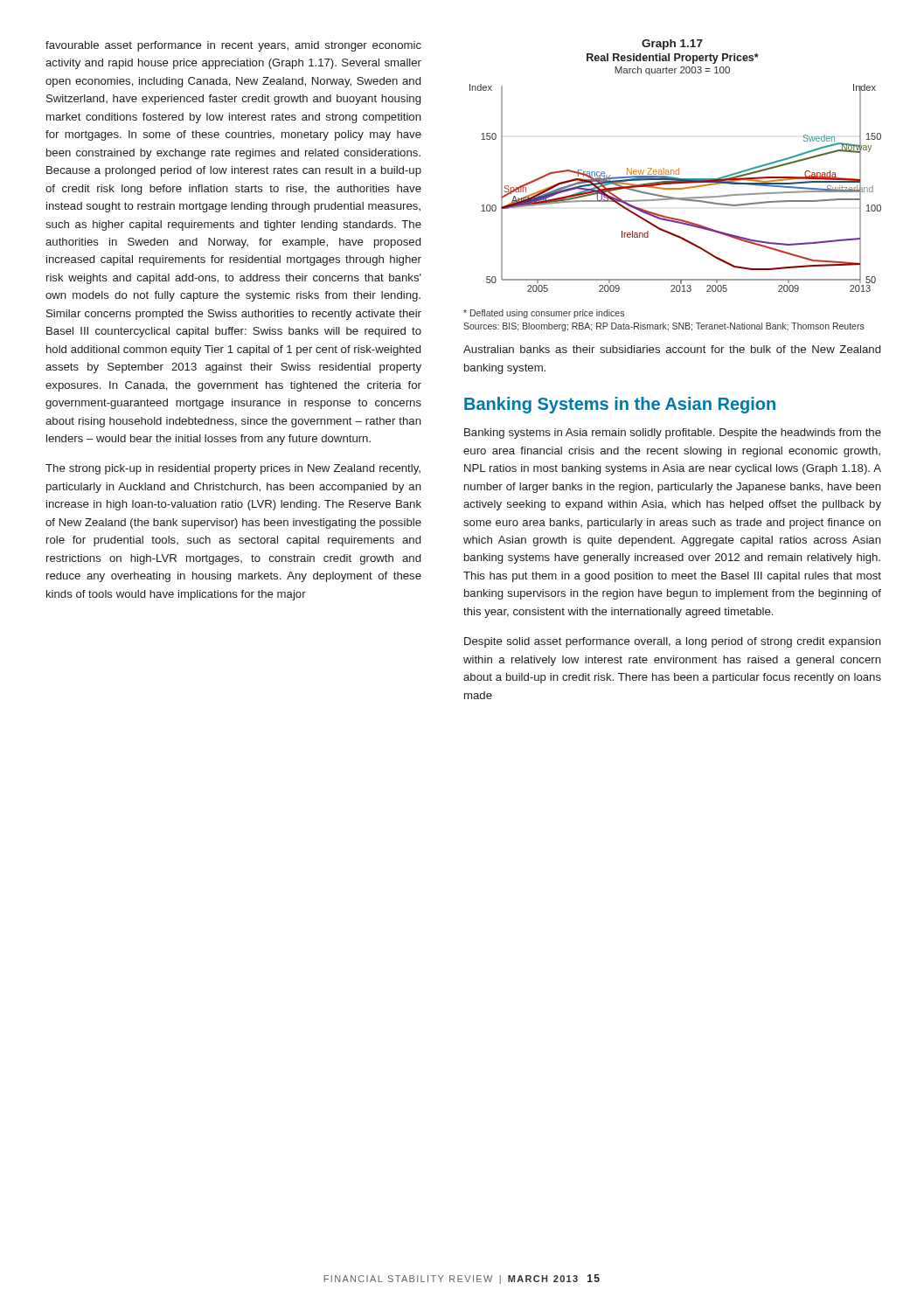Locate the block of text that opens with "The strong pick-up in residential property prices in"

[233, 531]
